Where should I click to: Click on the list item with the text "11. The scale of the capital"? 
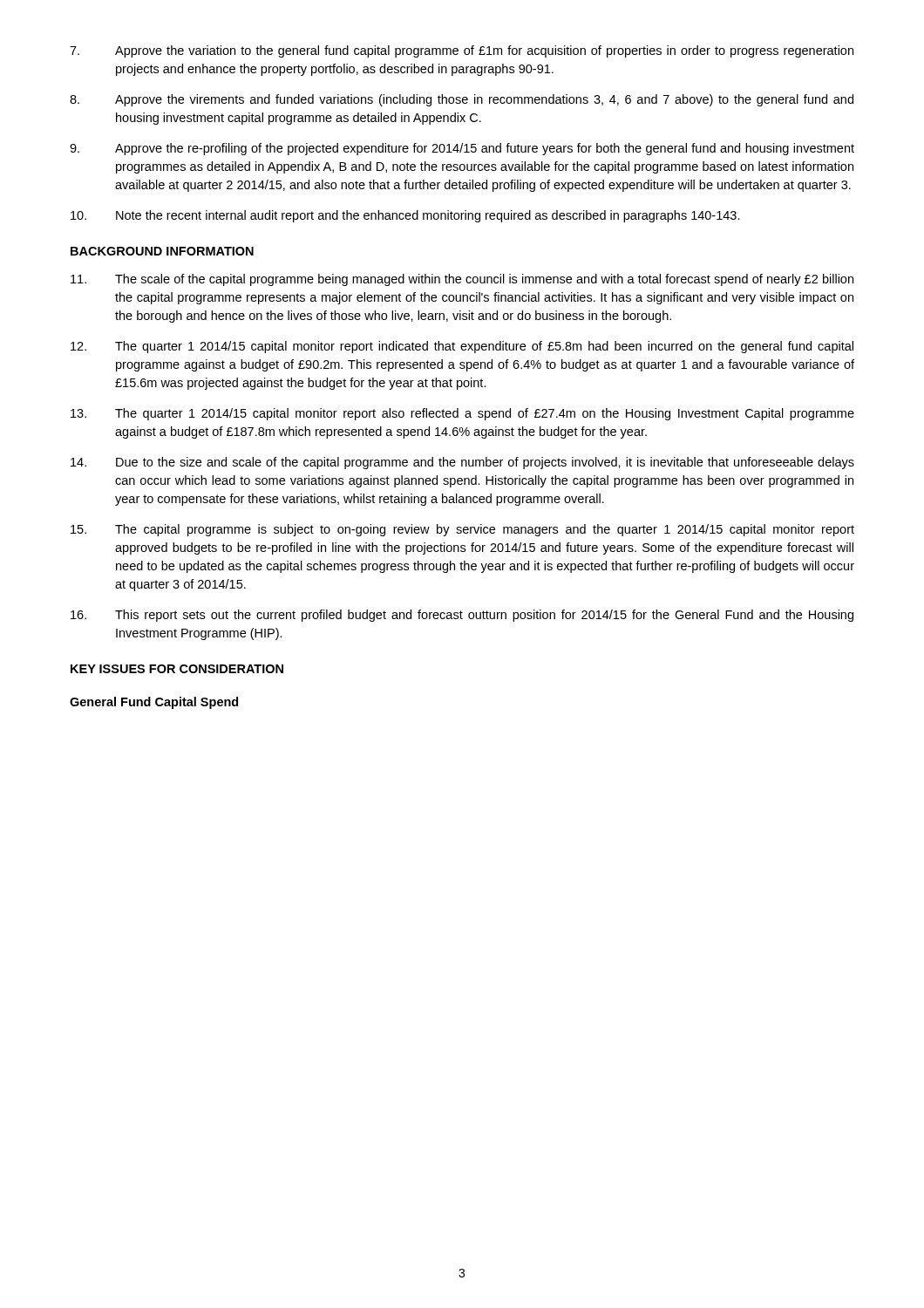[462, 298]
